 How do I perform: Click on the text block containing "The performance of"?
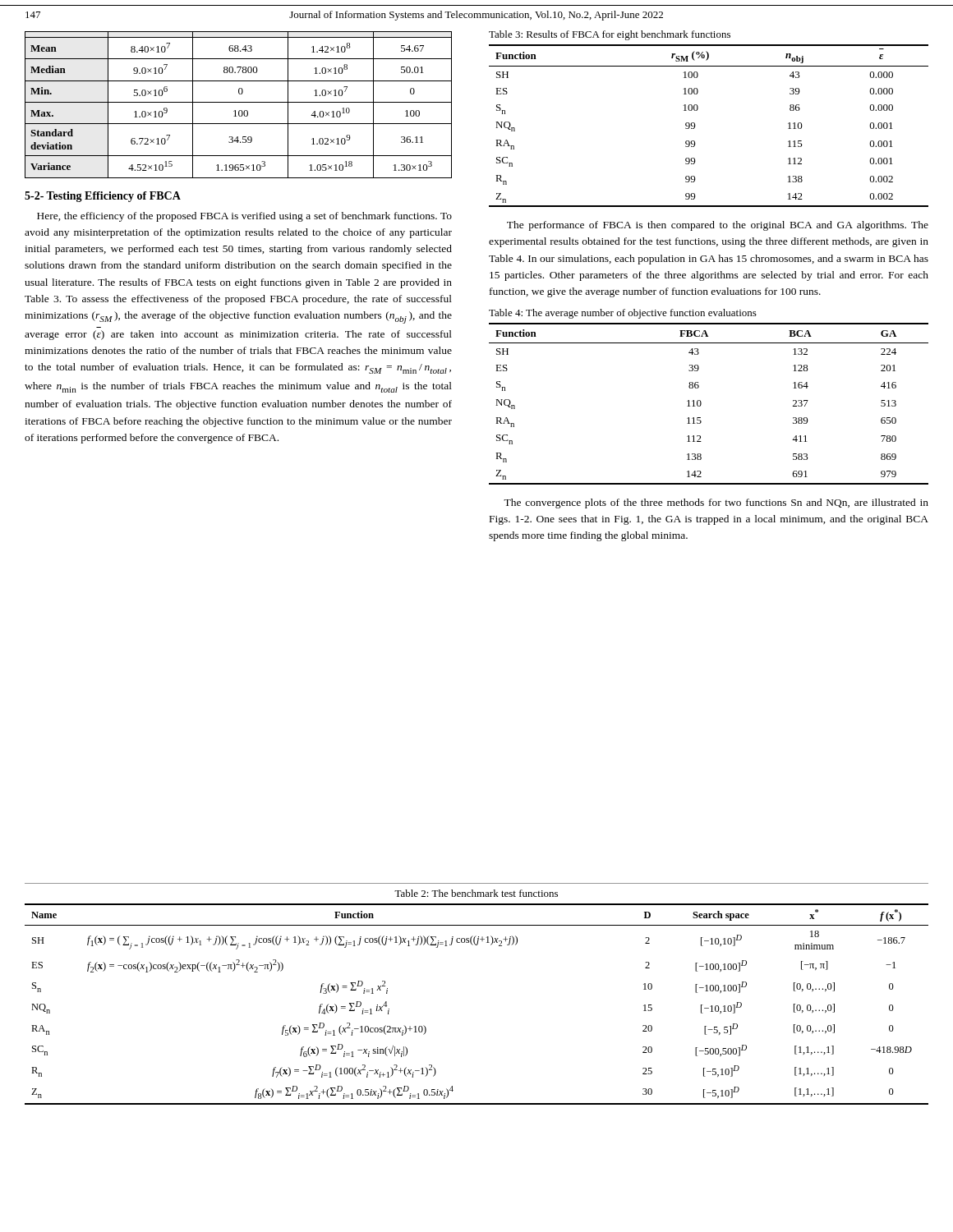coord(709,258)
